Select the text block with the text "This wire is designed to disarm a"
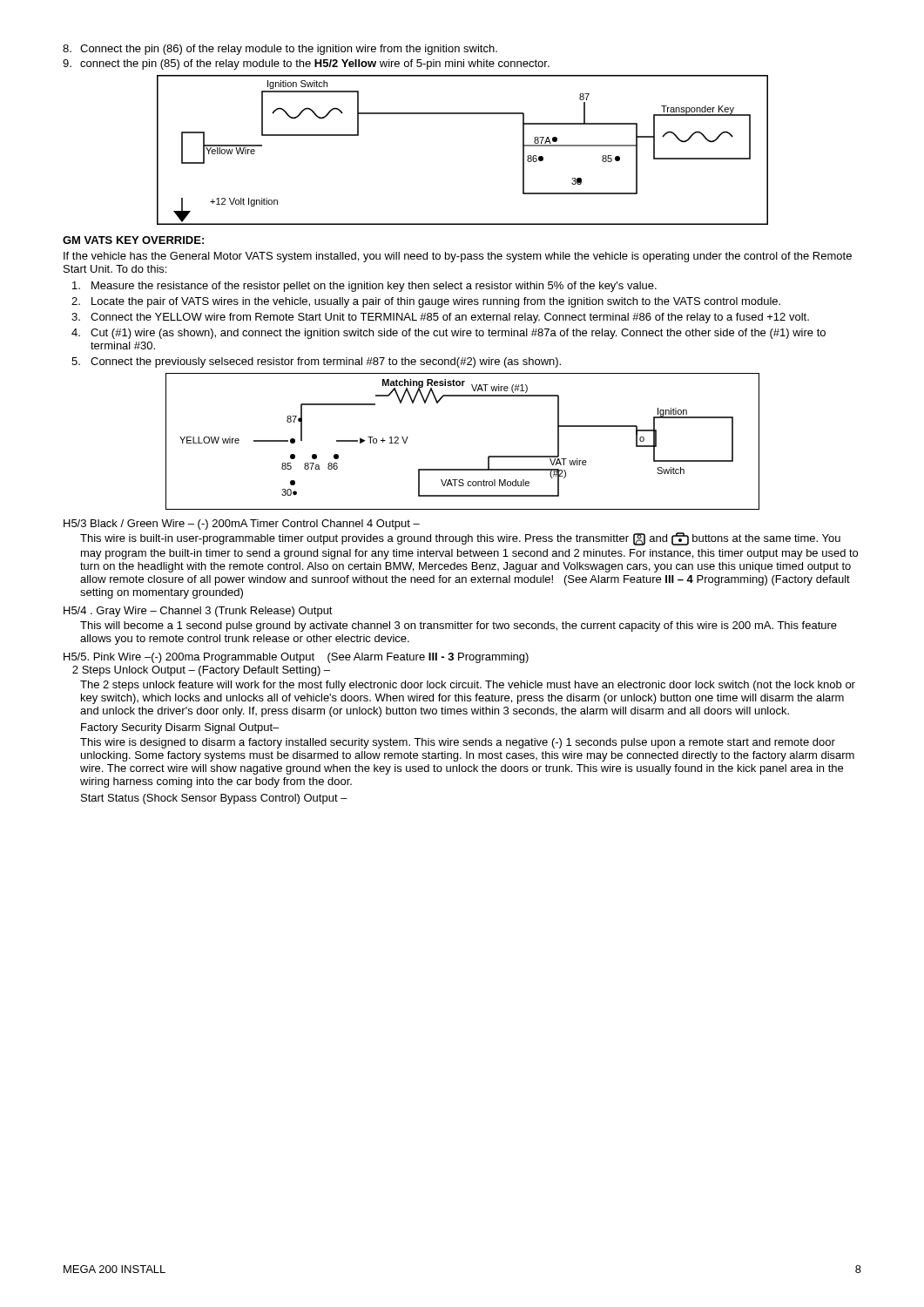 (467, 761)
